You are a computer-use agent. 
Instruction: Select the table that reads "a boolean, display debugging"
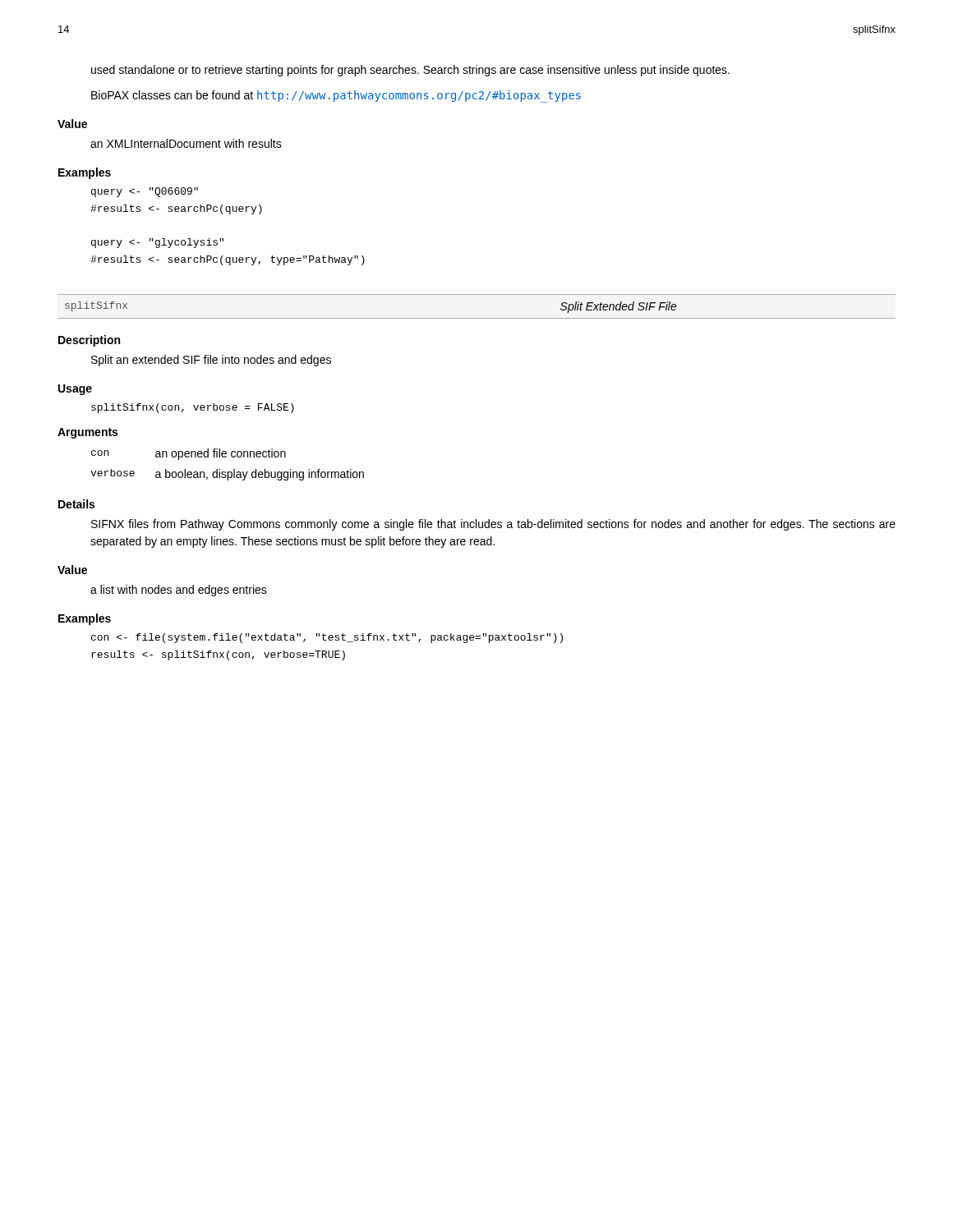click(x=476, y=464)
